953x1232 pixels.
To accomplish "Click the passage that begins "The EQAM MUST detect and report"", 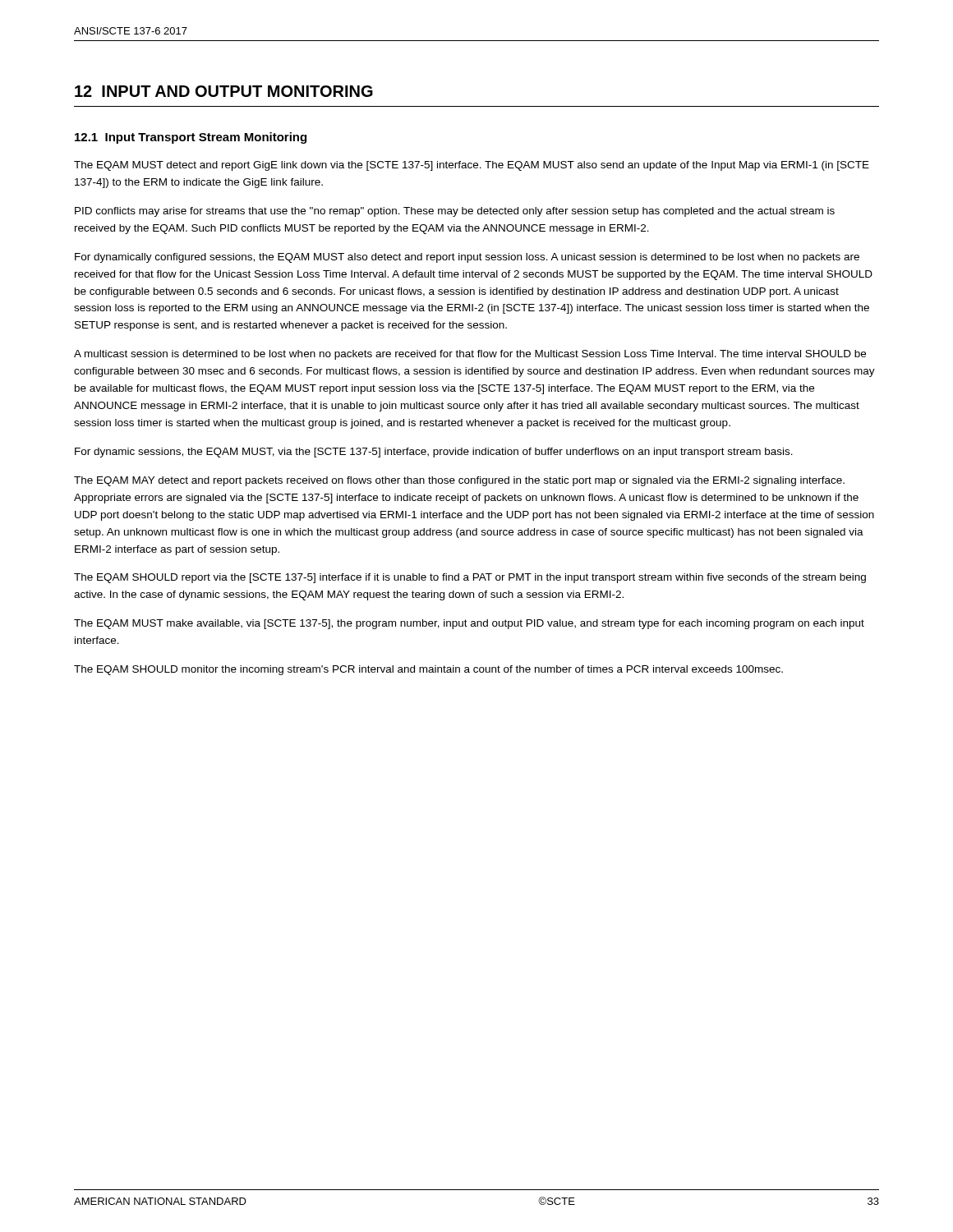I will 472,173.
